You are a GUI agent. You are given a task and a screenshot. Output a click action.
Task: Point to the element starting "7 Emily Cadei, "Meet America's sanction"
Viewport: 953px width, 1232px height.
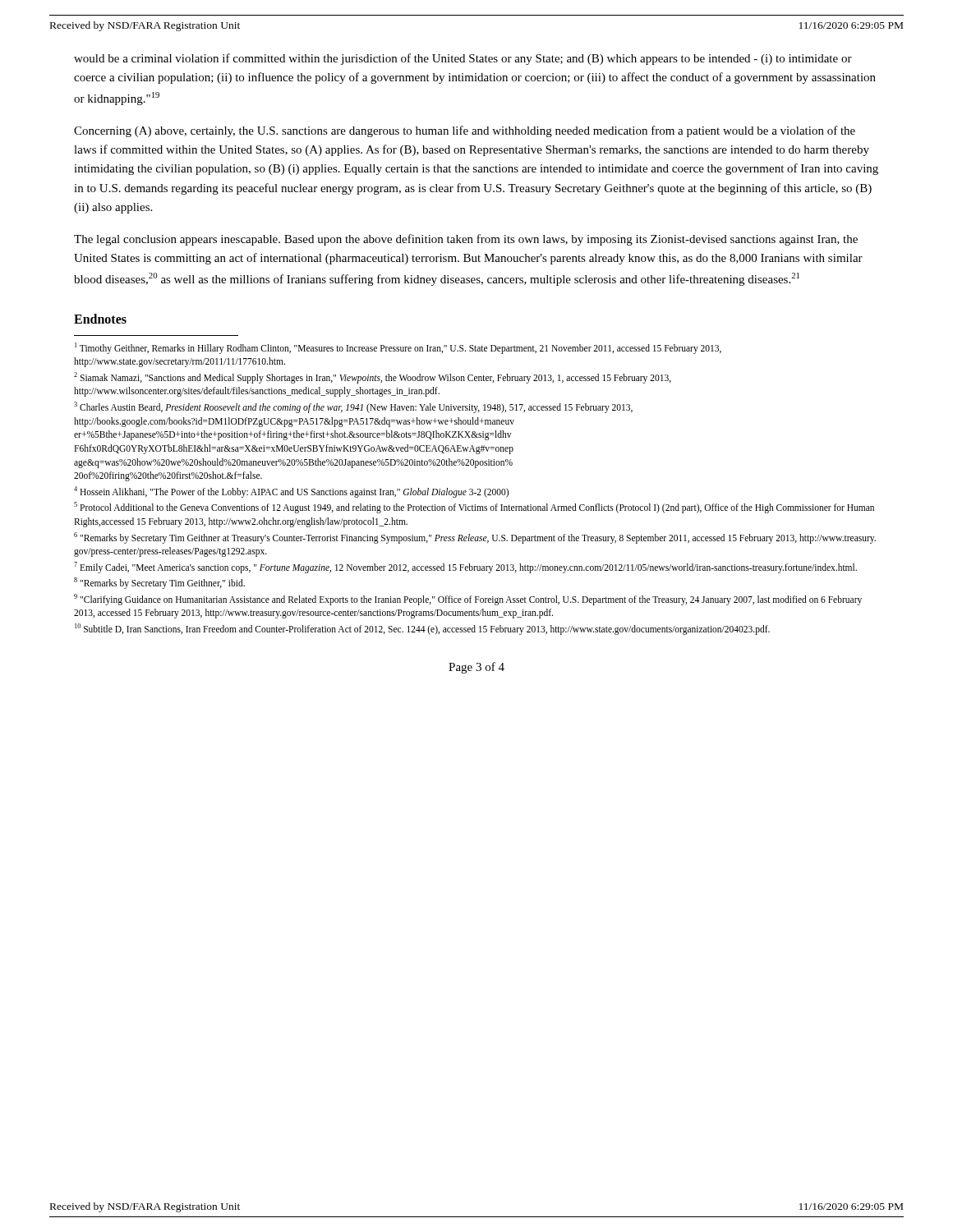466,566
